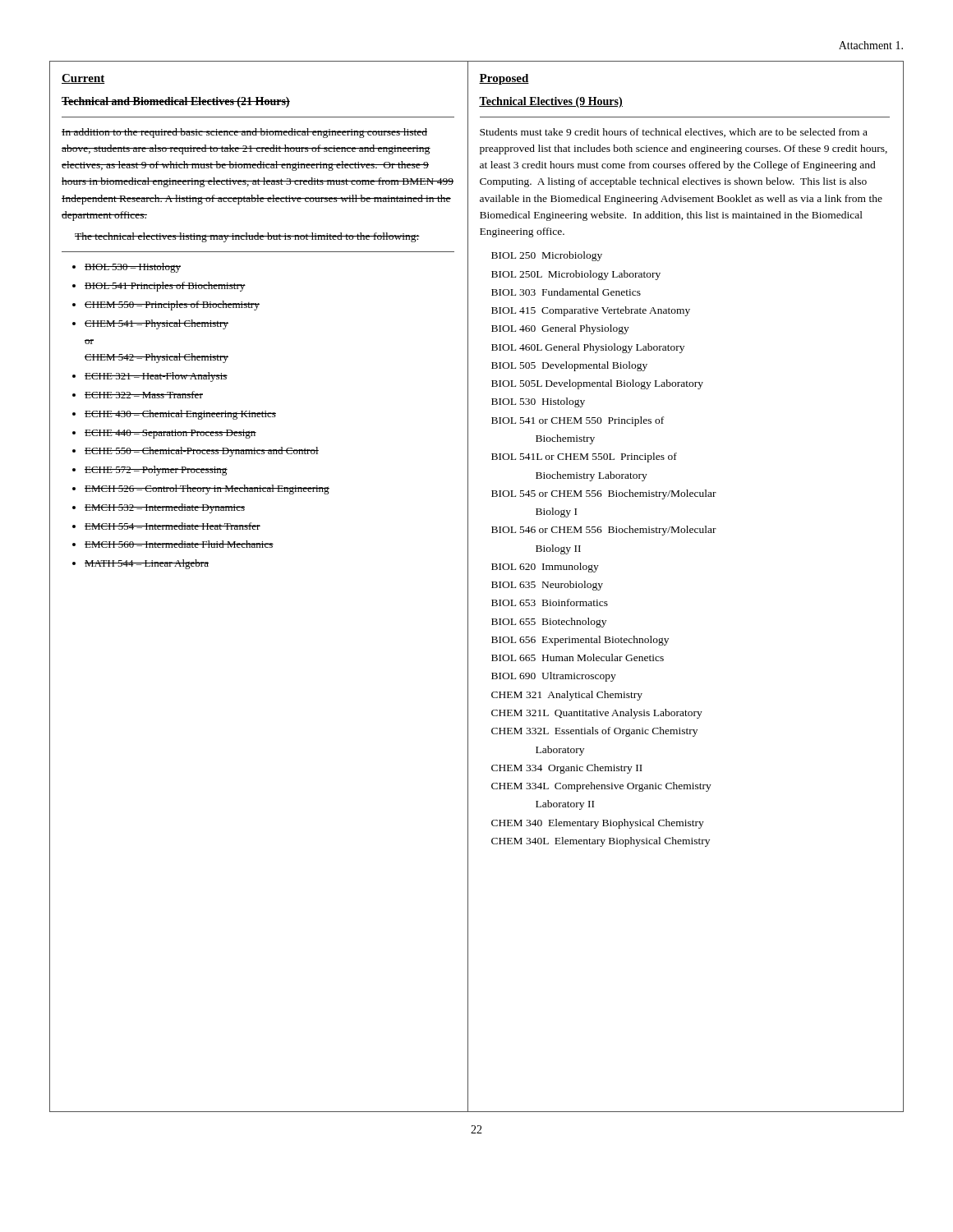Select the element starting "BIOL 541 Principles of Biochemistry"
Screen dimensions: 1232x953
[165, 286]
